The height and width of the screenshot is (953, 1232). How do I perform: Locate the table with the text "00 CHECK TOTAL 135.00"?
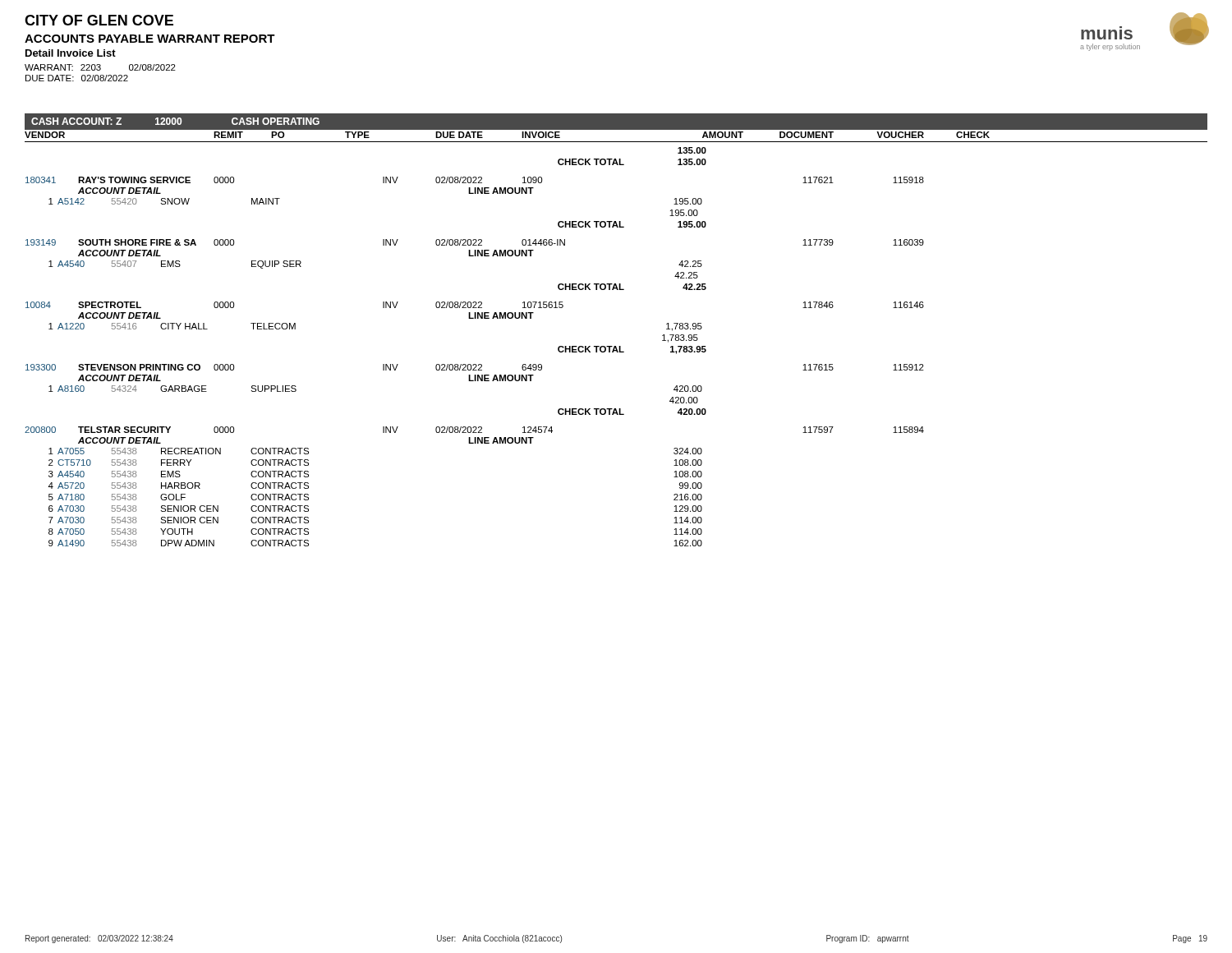[x=616, y=347]
